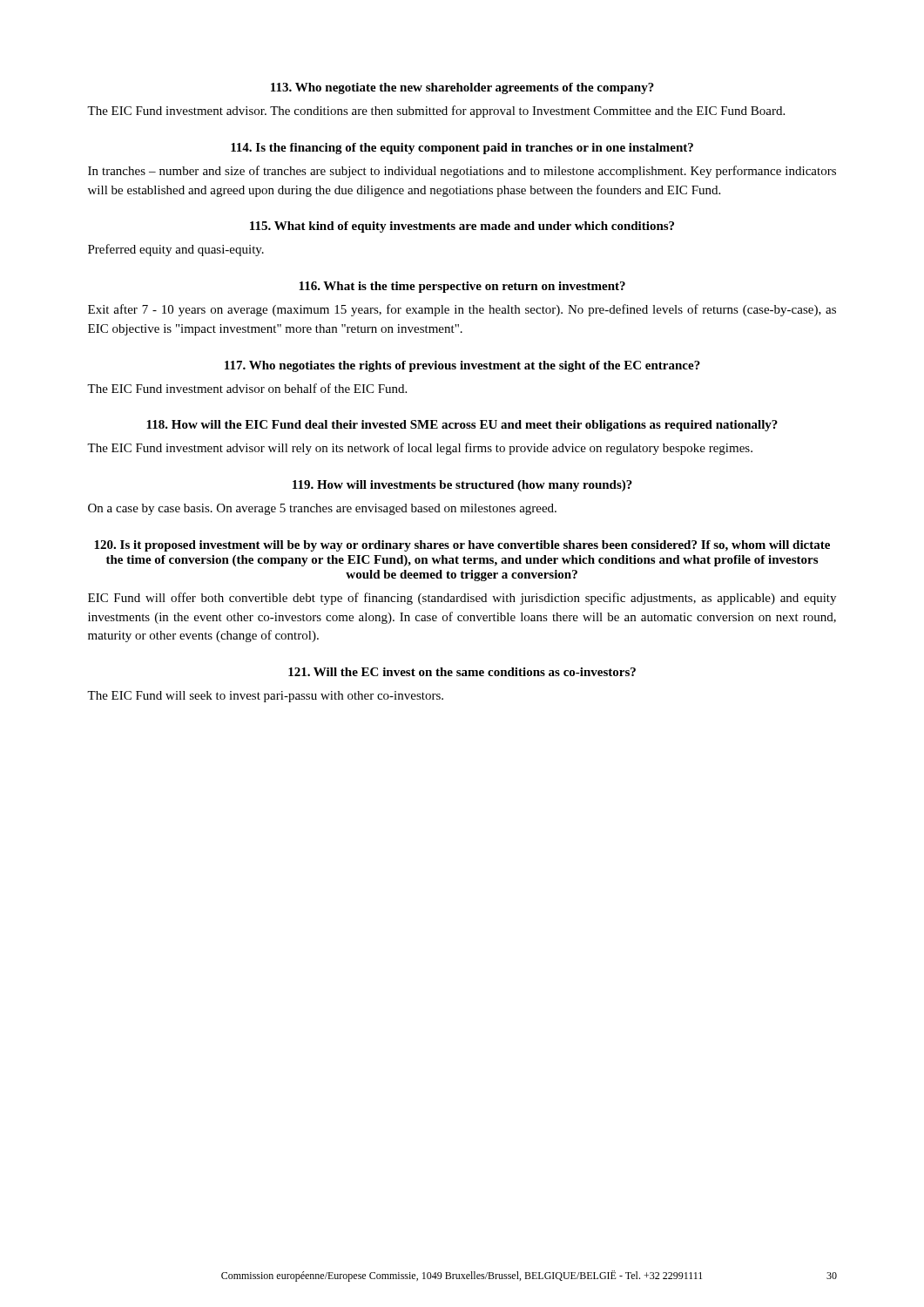Where is the passage that starts "The EIC Fund investment advisor."?
The height and width of the screenshot is (1307, 924).
pos(437,111)
